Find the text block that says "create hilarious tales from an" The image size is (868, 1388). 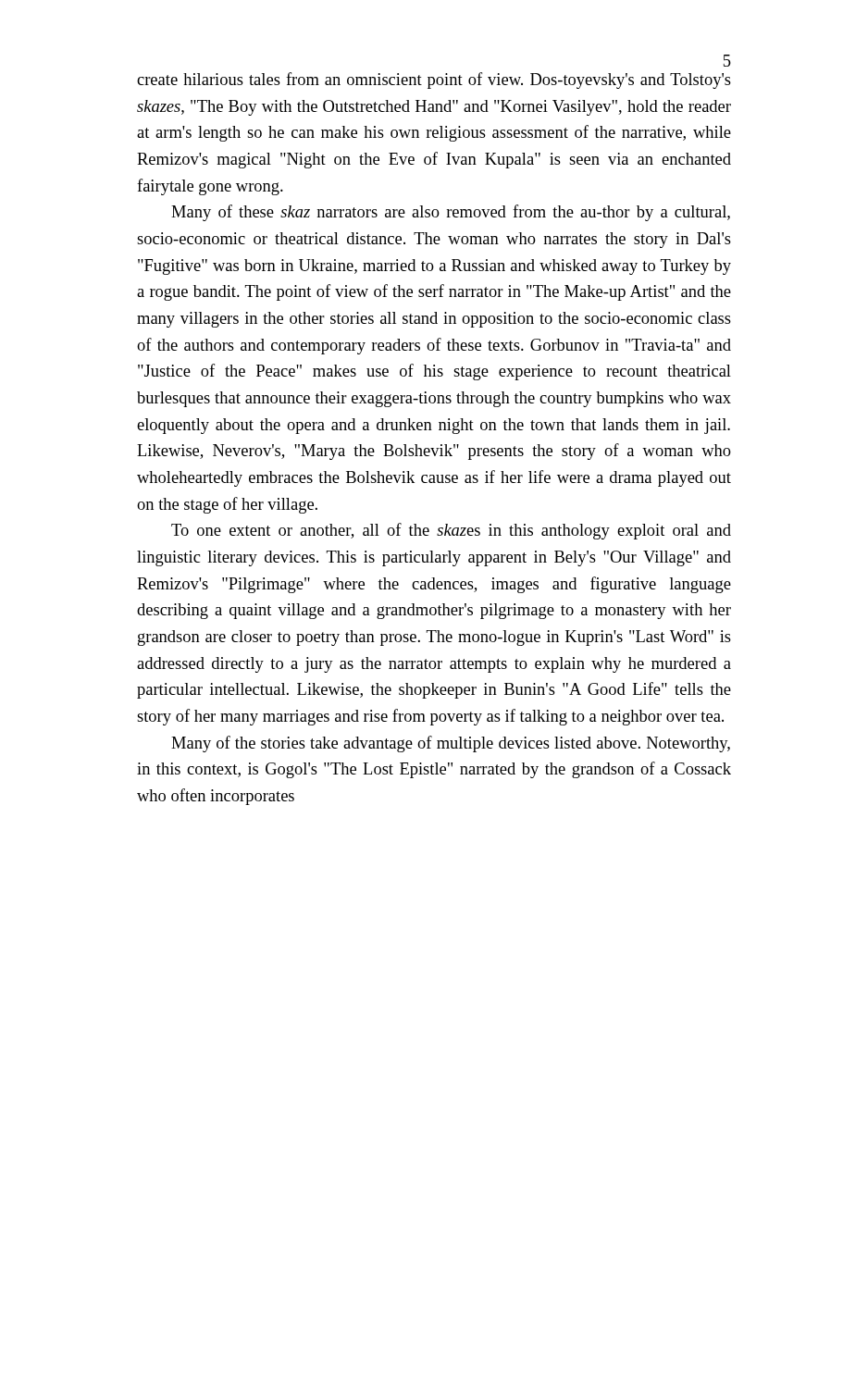coord(434,438)
